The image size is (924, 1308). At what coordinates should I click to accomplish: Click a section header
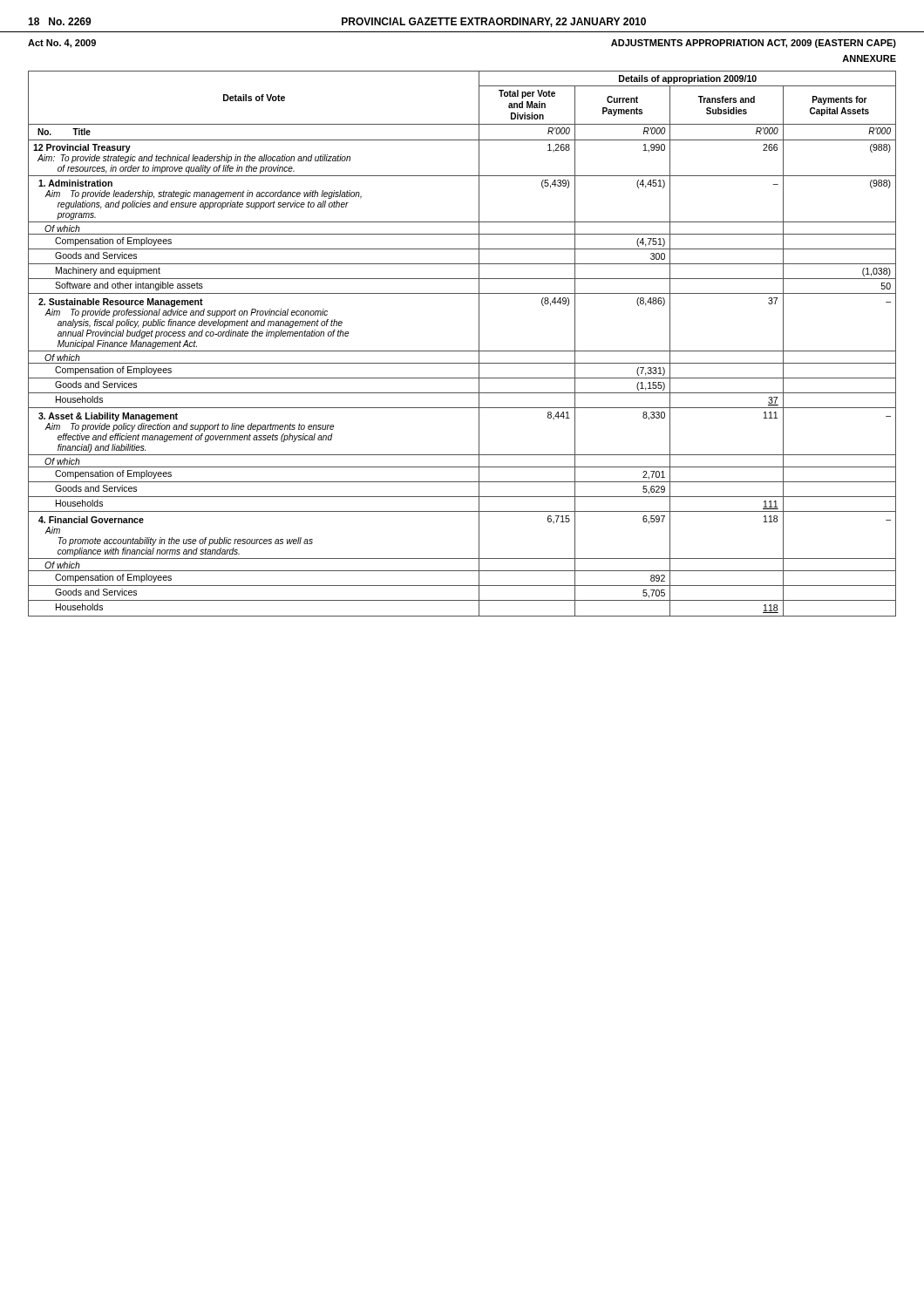coord(869,58)
